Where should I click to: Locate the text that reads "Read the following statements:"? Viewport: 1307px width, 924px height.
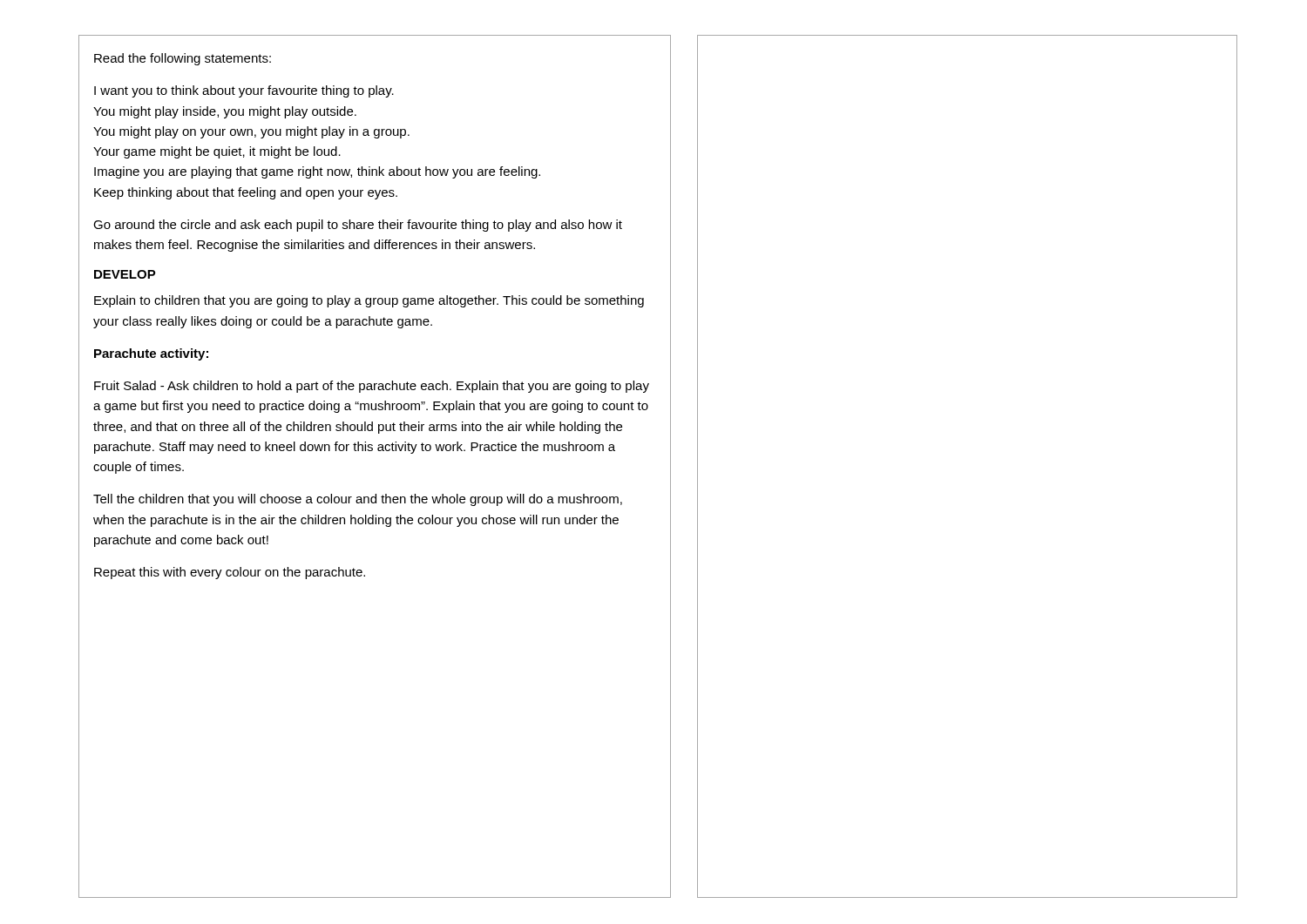tap(183, 59)
